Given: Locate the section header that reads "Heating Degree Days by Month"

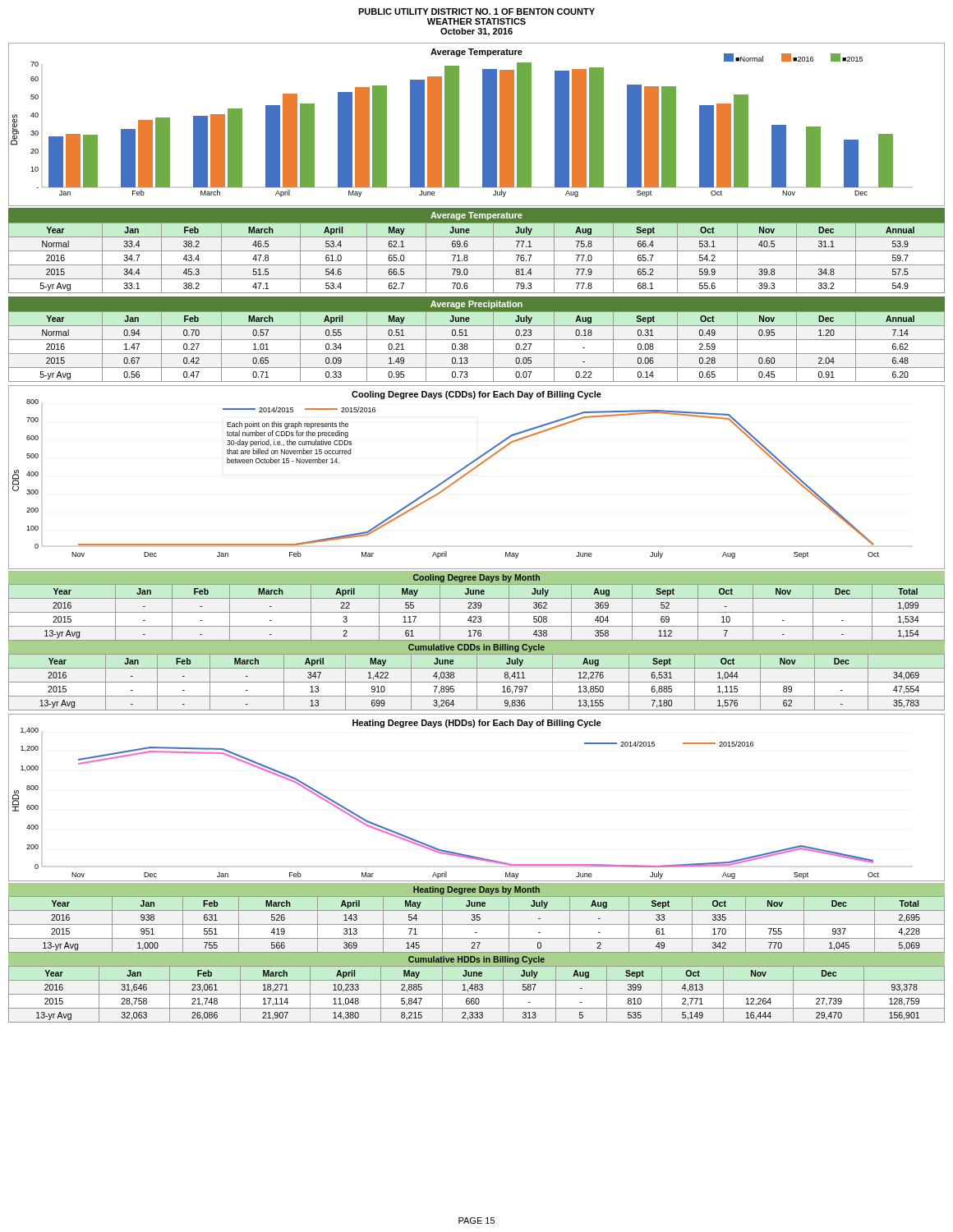Looking at the screenshot, I should point(476,890).
